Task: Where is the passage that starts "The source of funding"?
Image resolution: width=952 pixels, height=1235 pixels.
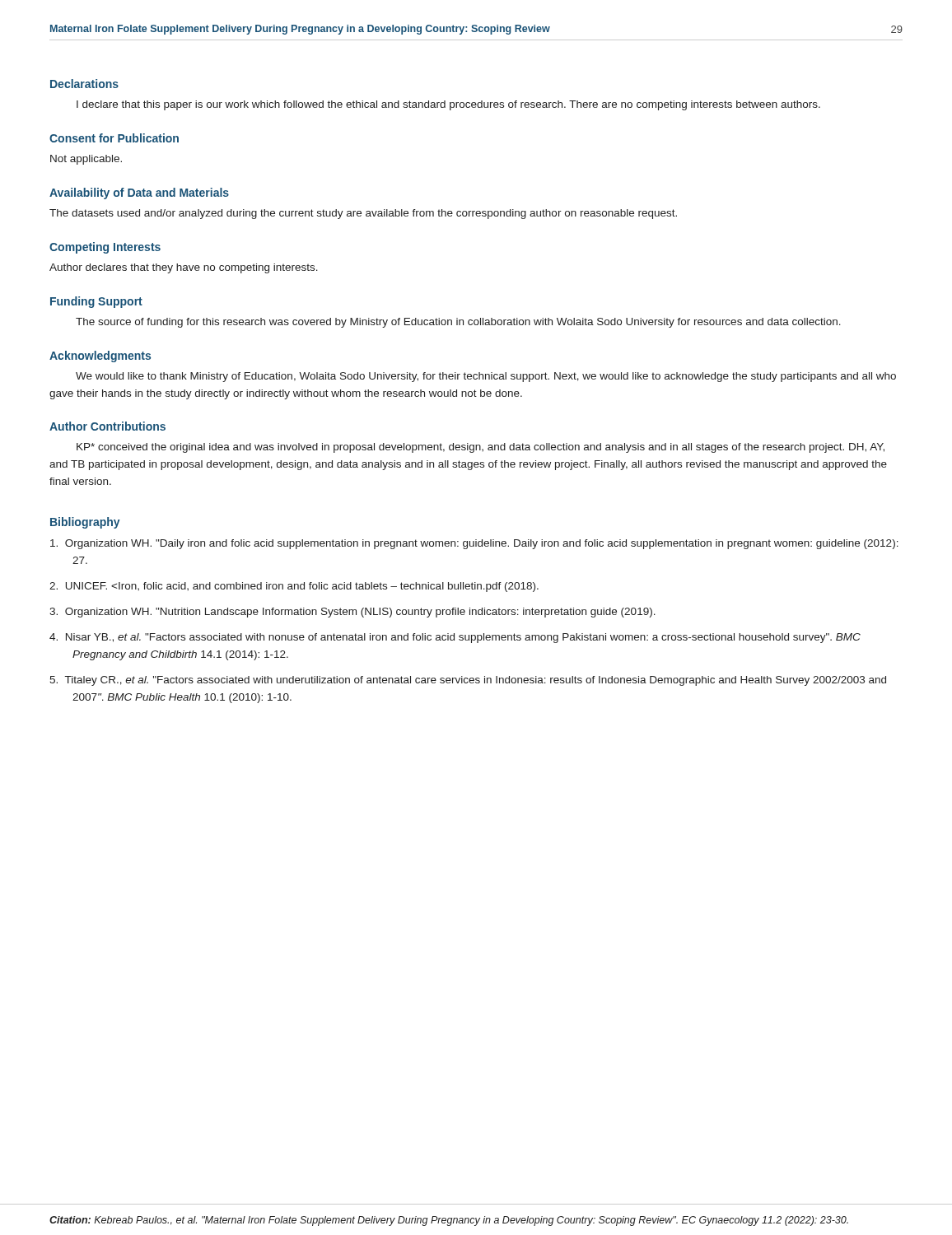Action: [458, 321]
